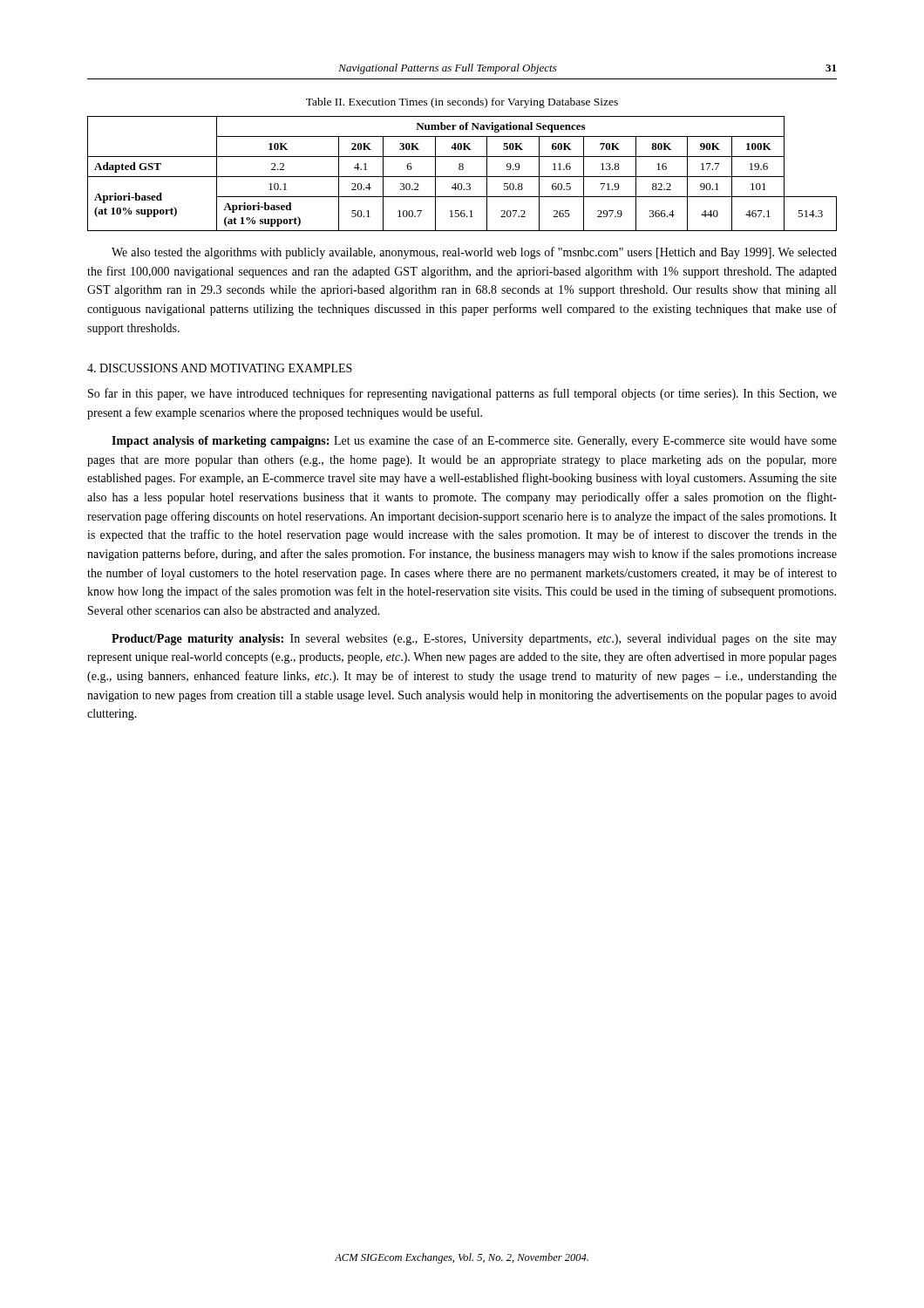This screenshot has height=1308, width=924.
Task: Locate the block of text that opens with "So far in this"
Action: point(462,404)
